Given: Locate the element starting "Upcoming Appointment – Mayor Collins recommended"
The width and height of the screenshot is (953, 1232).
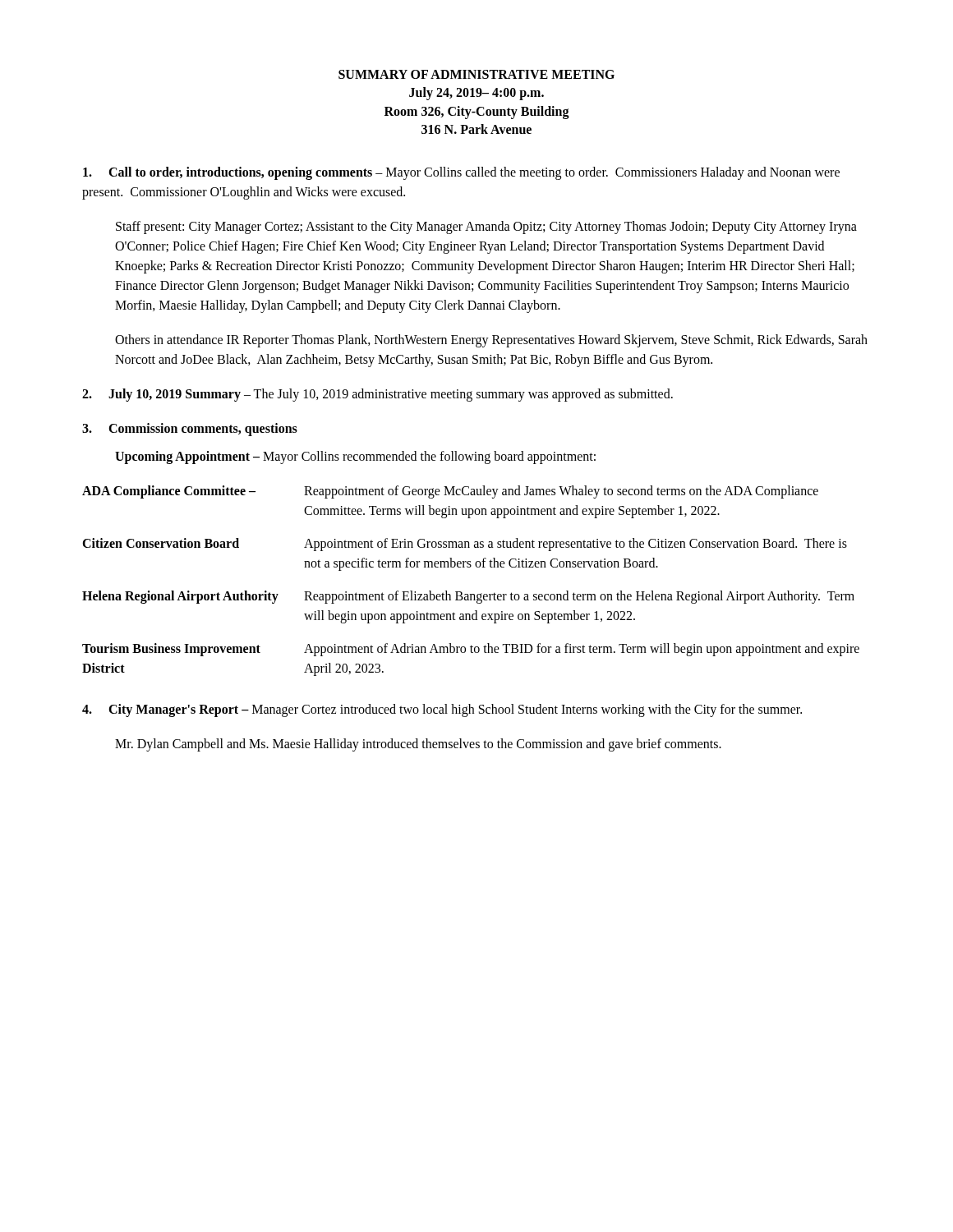Looking at the screenshot, I should tap(493, 456).
